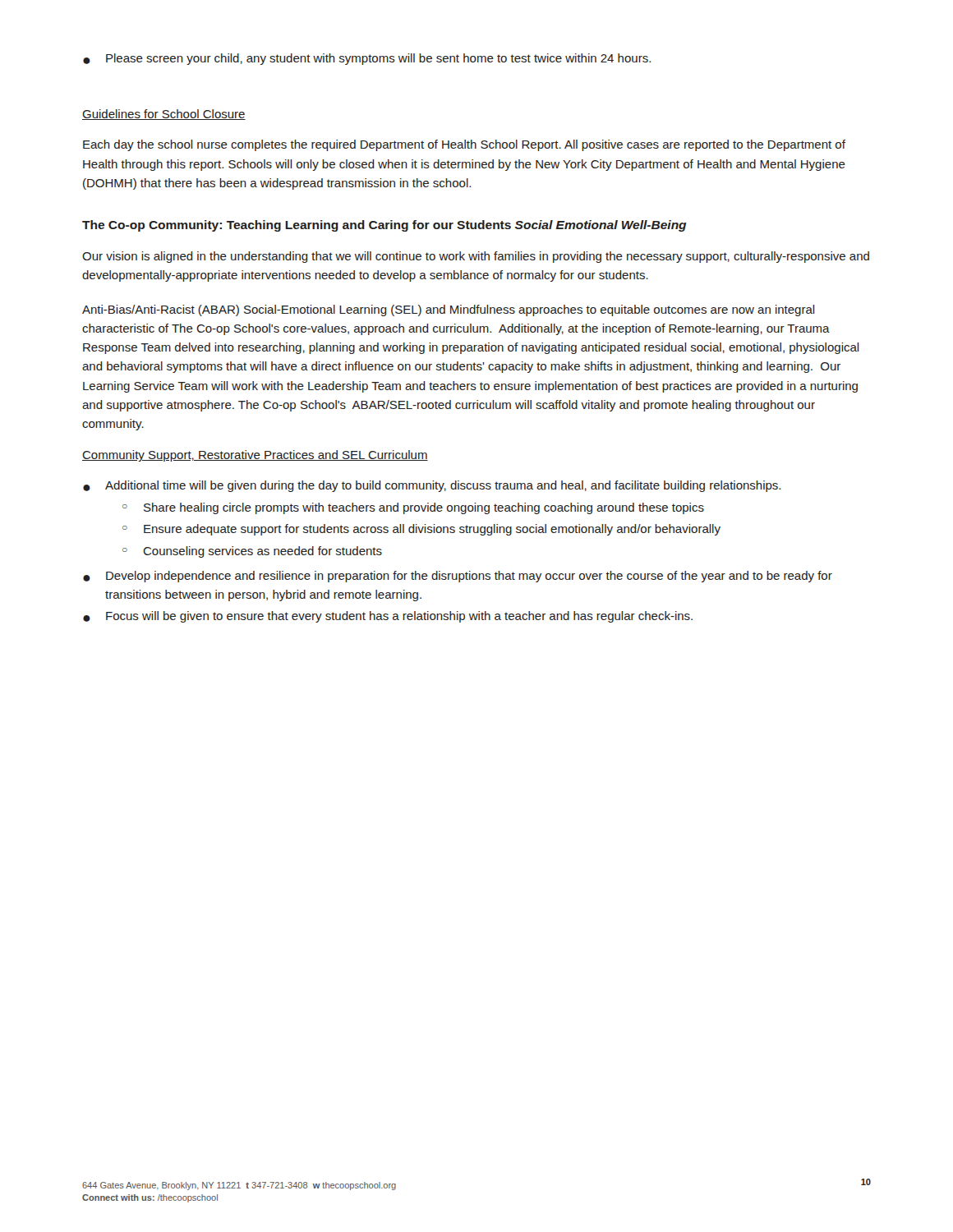Click the section header that begins "Community Support, Restorative Practices and"
Viewport: 953px width, 1232px height.
[x=255, y=455]
